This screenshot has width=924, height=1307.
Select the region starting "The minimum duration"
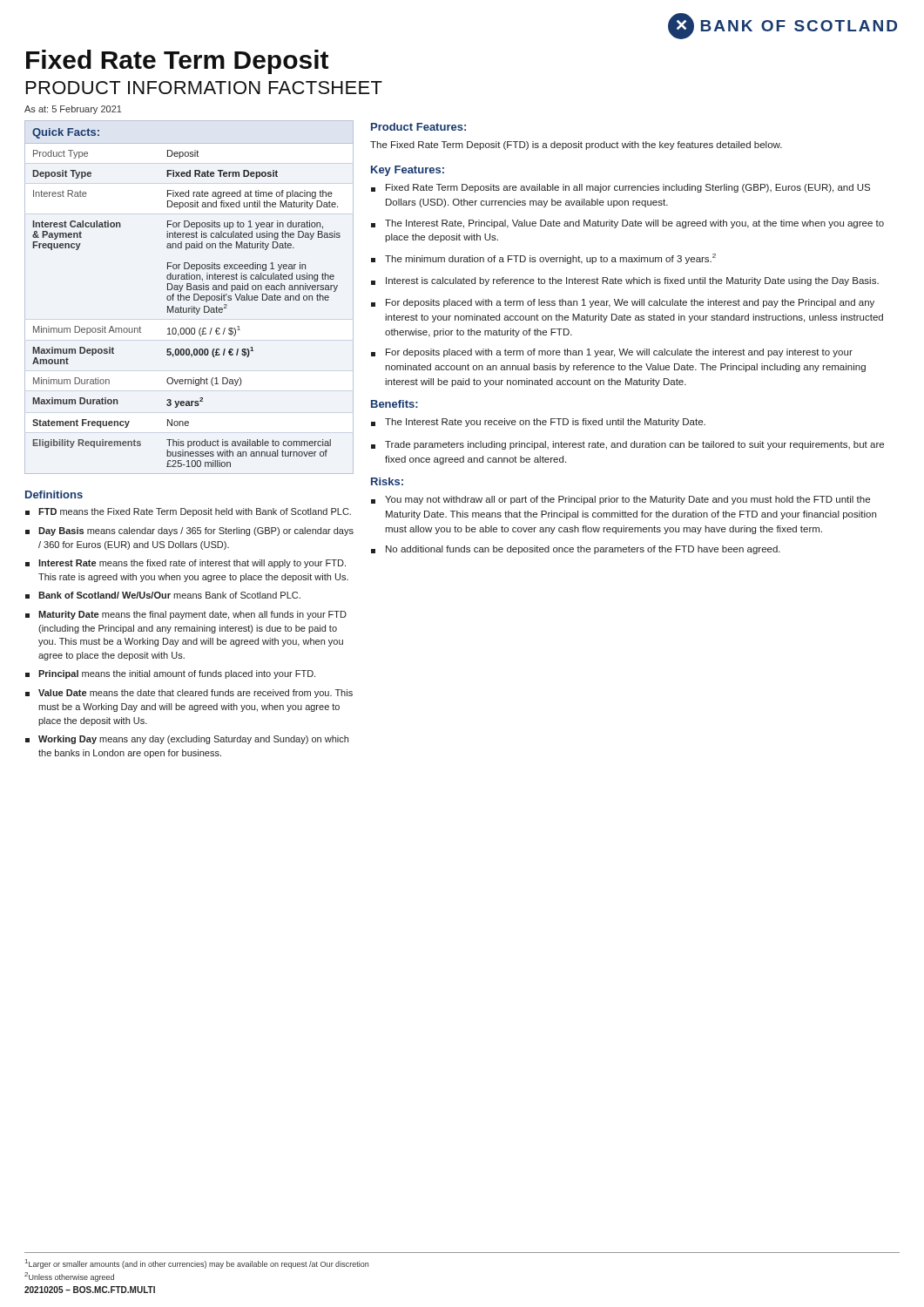click(543, 259)
